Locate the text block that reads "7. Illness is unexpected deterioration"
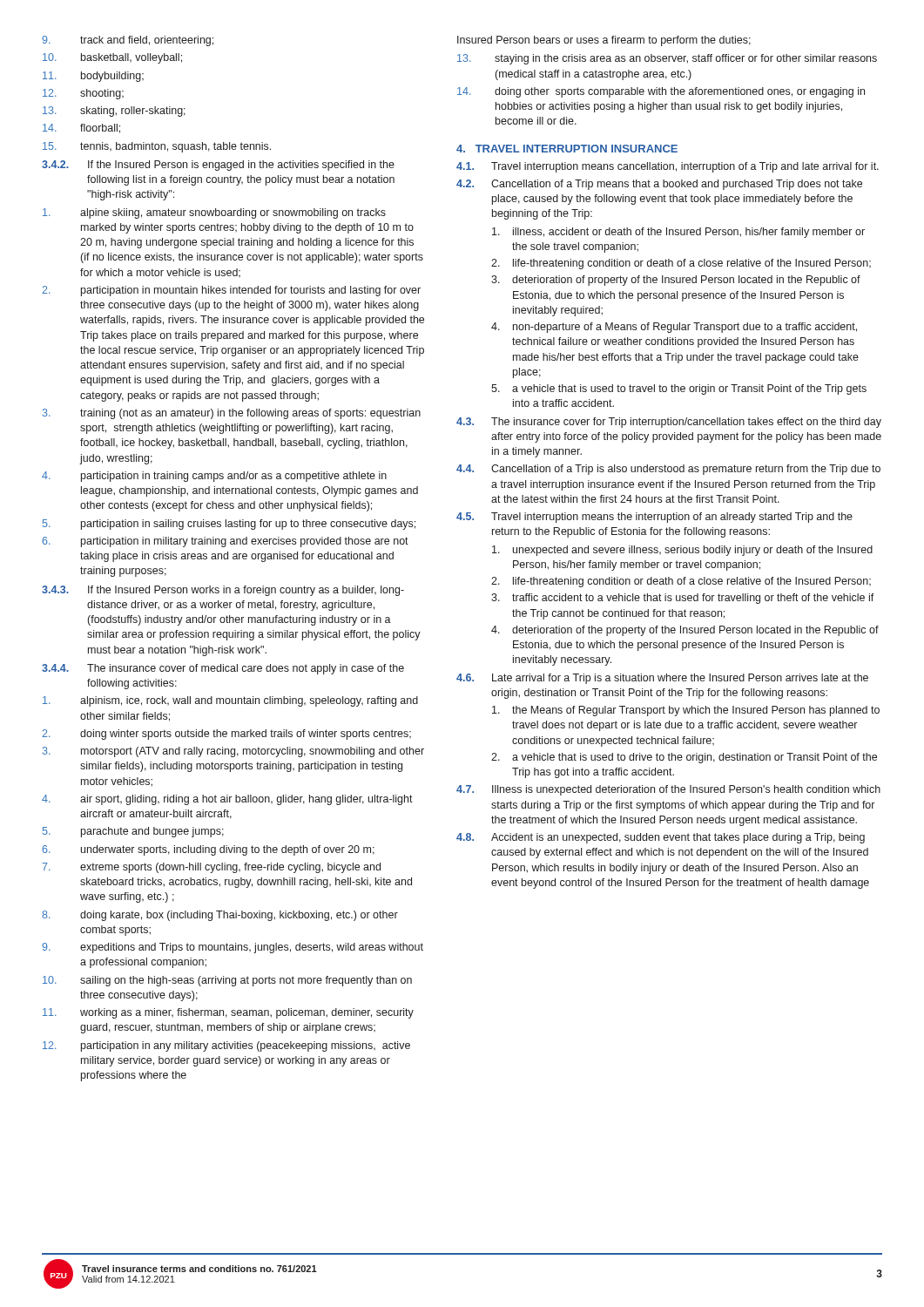924x1307 pixels. pos(669,805)
